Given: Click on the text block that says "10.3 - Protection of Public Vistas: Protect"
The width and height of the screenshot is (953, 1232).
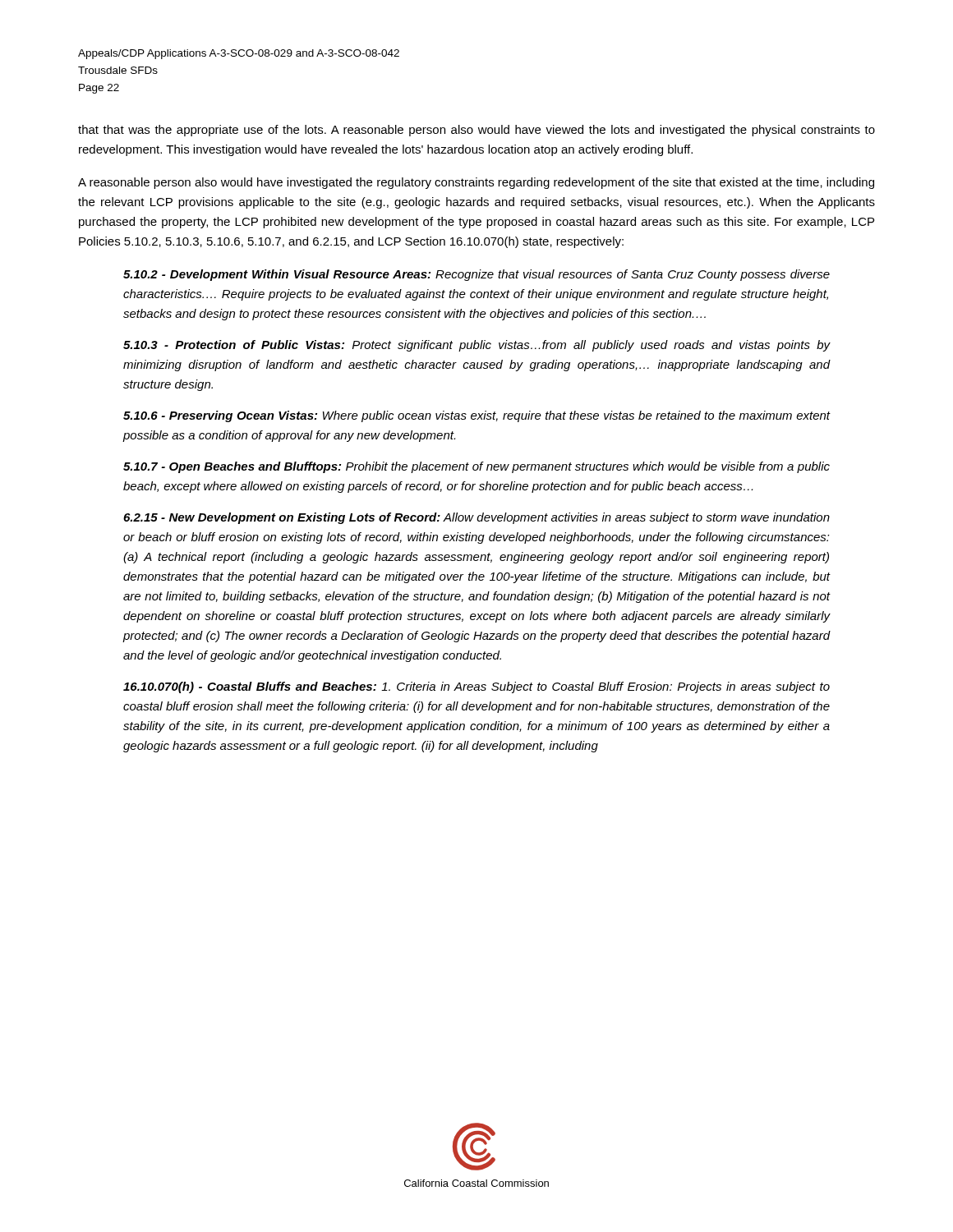Looking at the screenshot, I should click(476, 364).
